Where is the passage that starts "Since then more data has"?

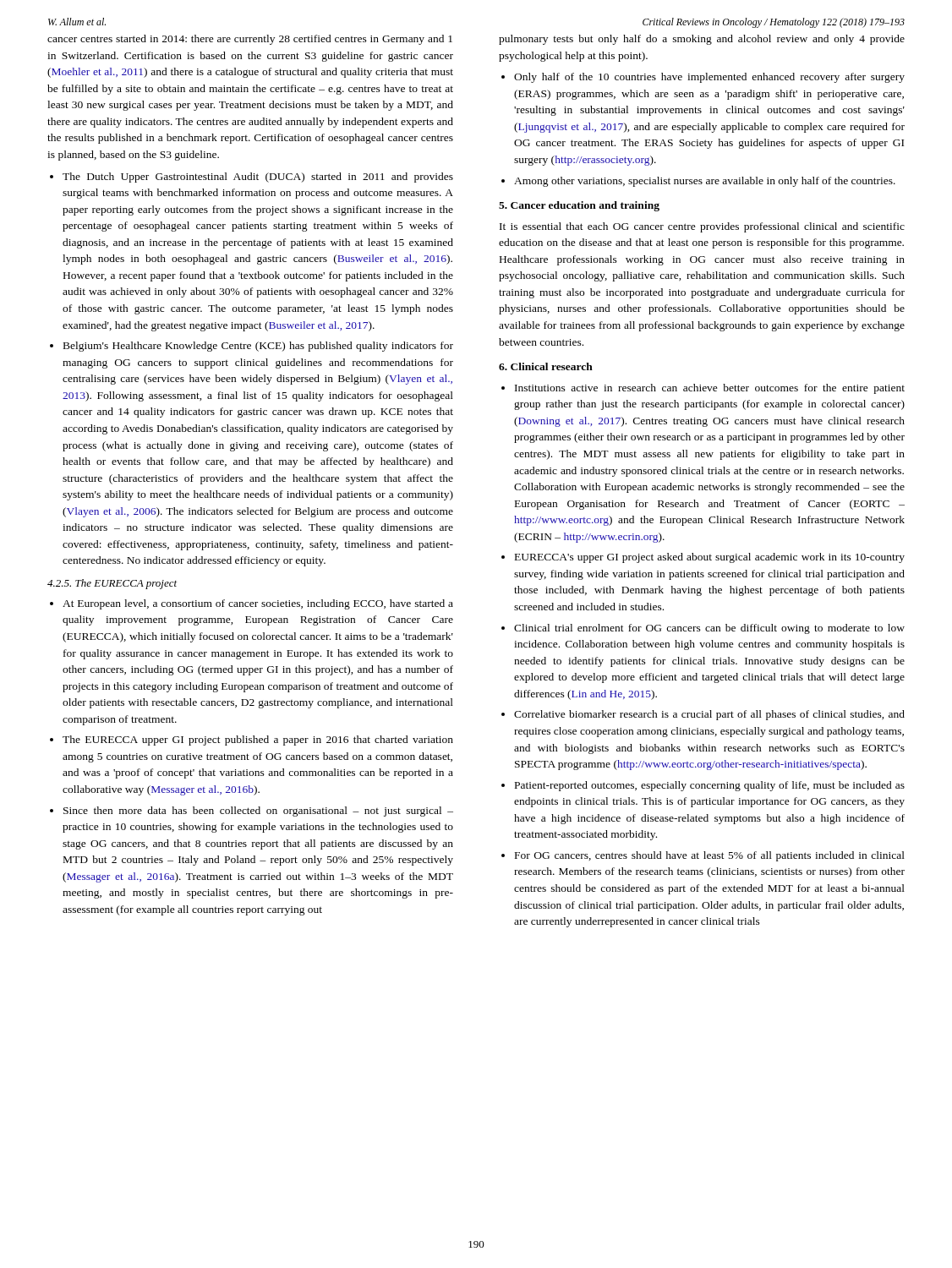[x=258, y=860]
